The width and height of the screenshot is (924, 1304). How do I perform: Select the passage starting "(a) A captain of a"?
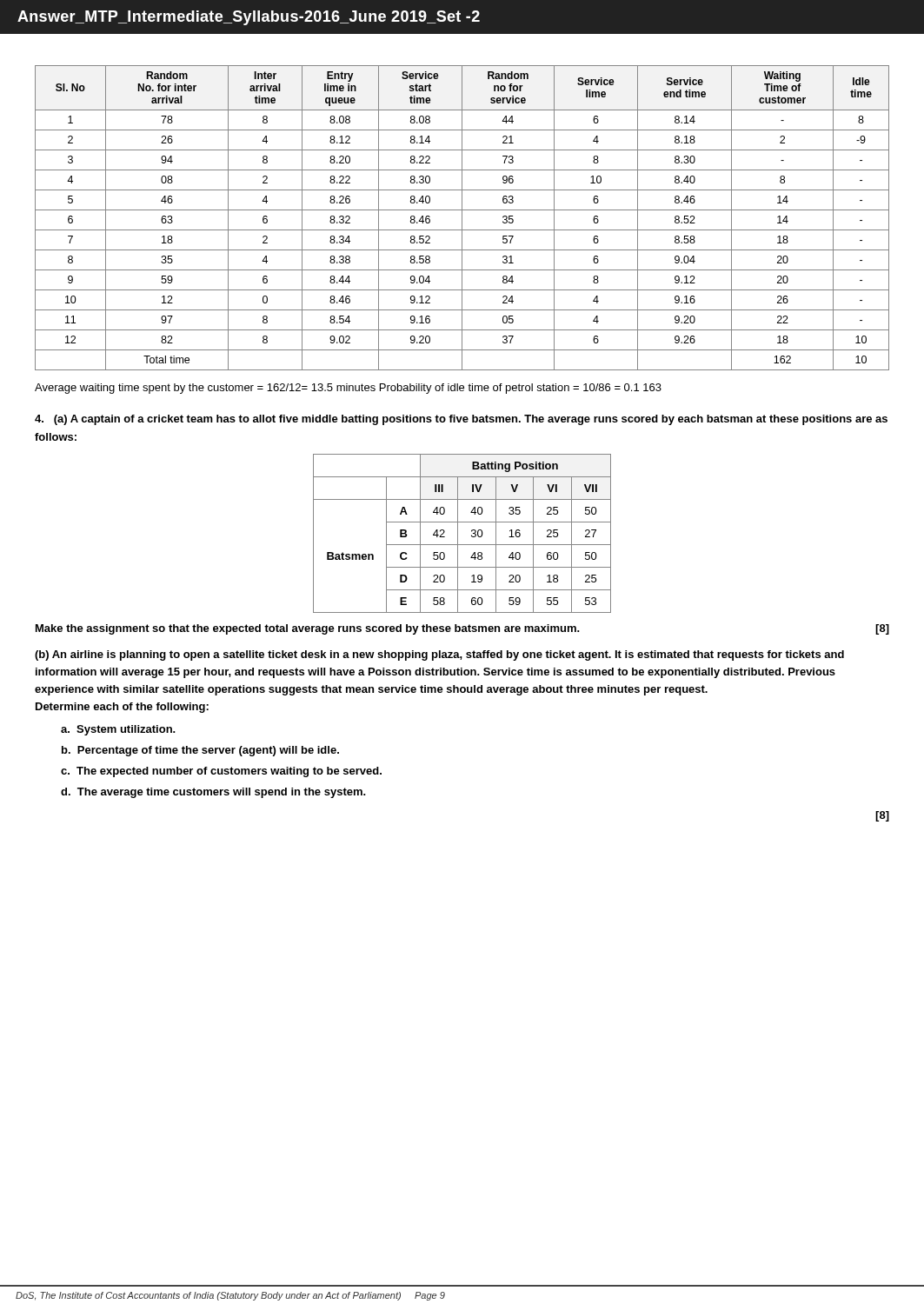coord(461,428)
